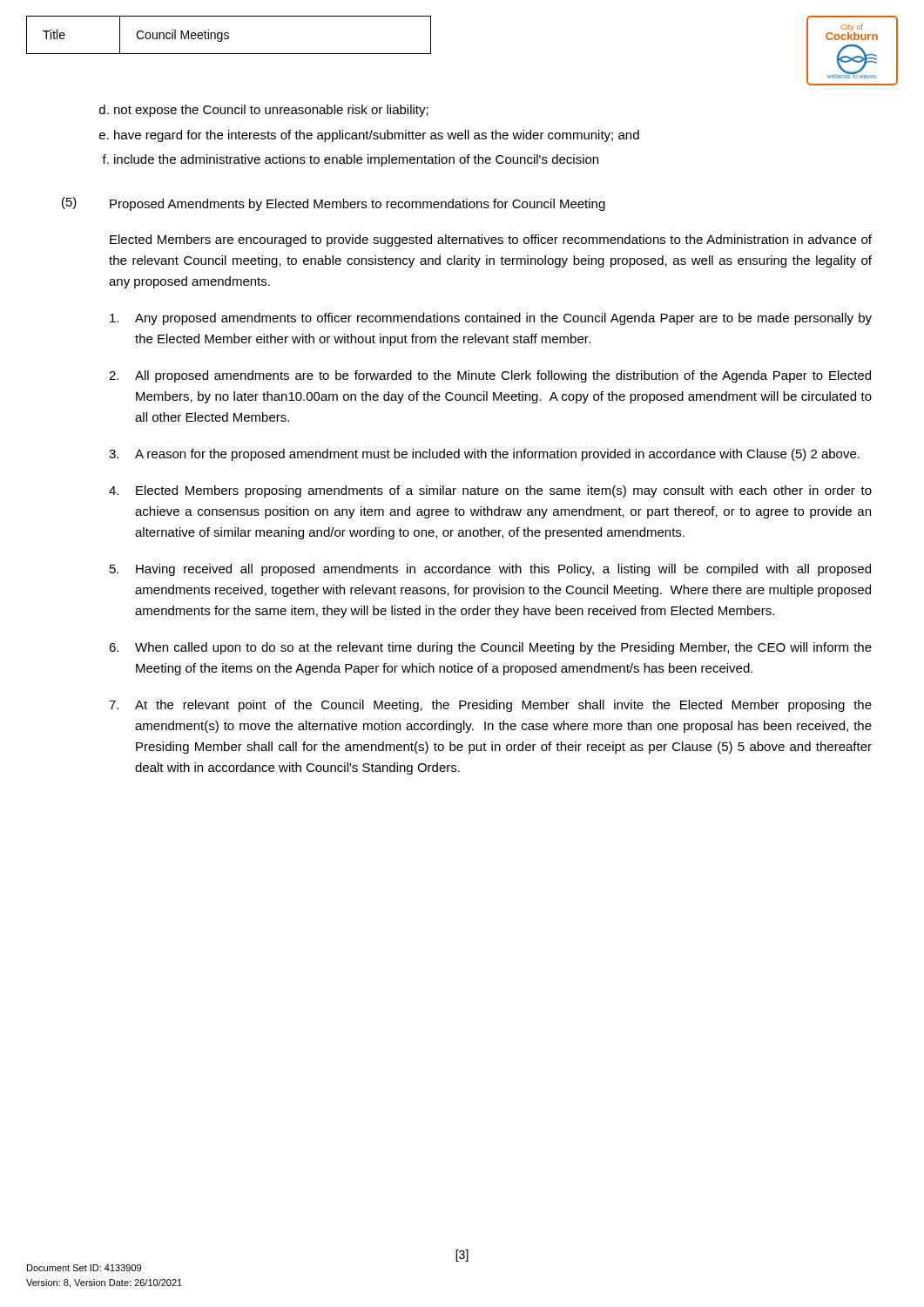Click on the logo
The image size is (924, 1307).
(x=852, y=52)
